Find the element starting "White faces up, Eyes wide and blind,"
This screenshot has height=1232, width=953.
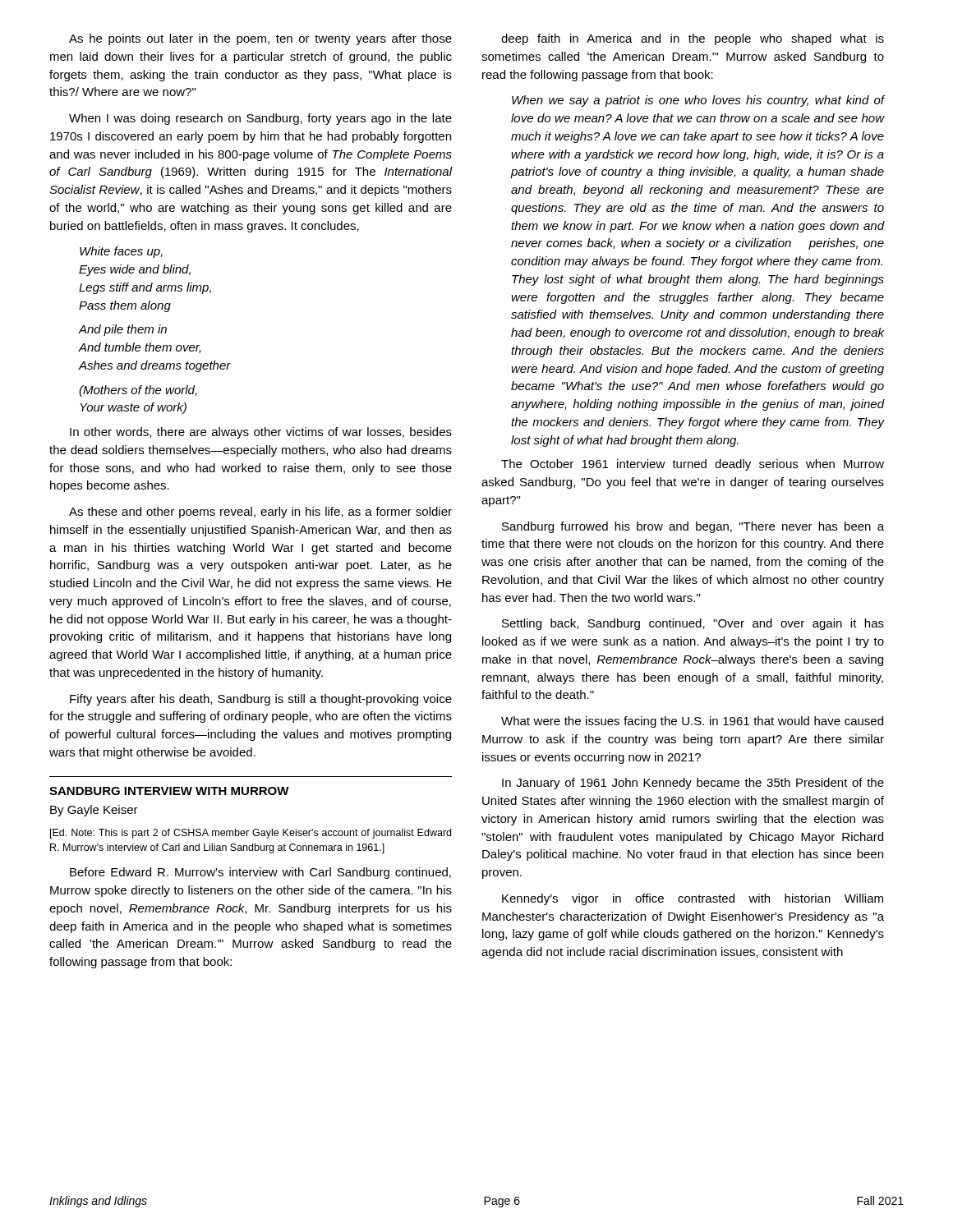pos(121,252)
